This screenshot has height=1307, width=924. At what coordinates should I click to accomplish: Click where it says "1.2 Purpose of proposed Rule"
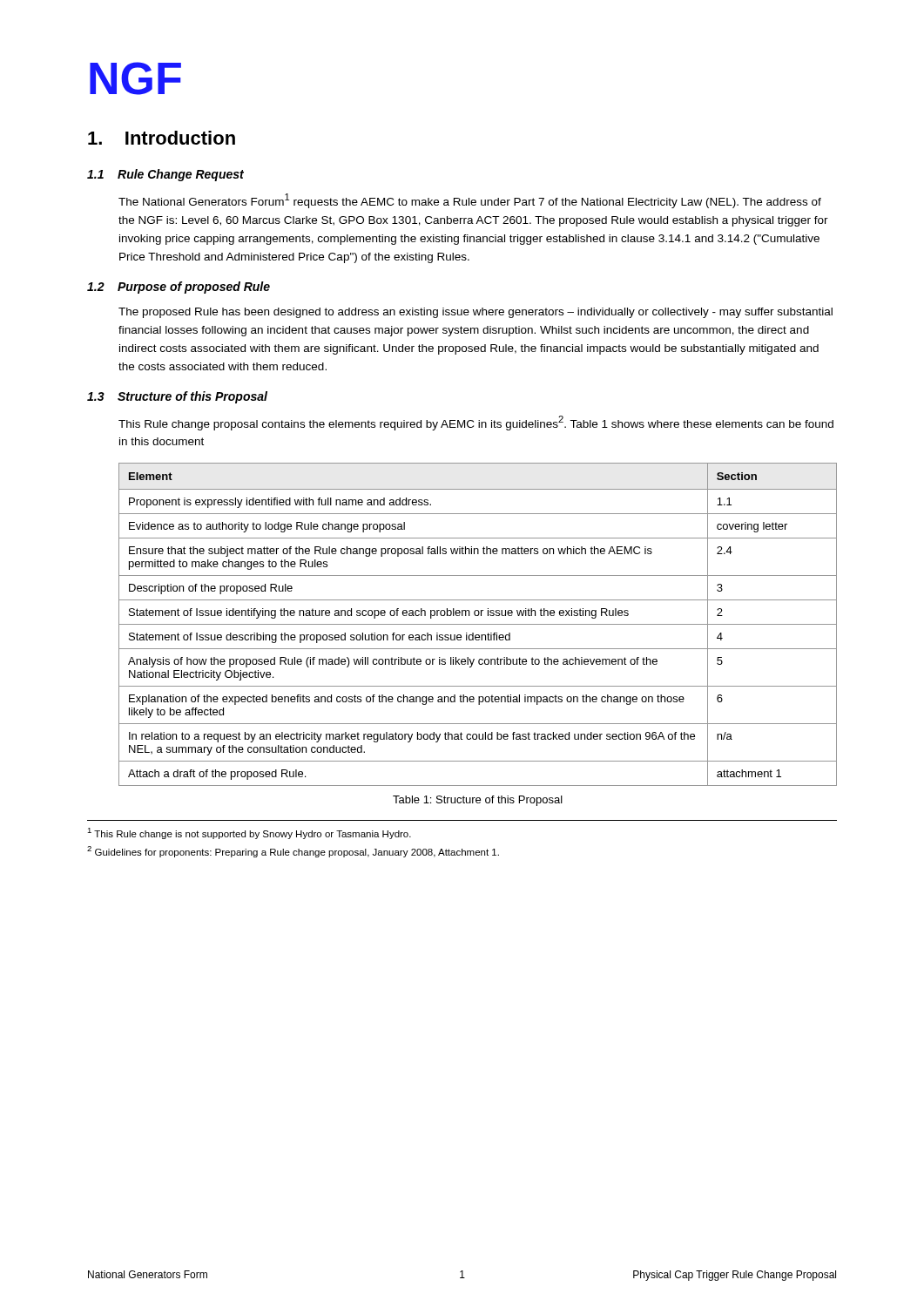[179, 286]
